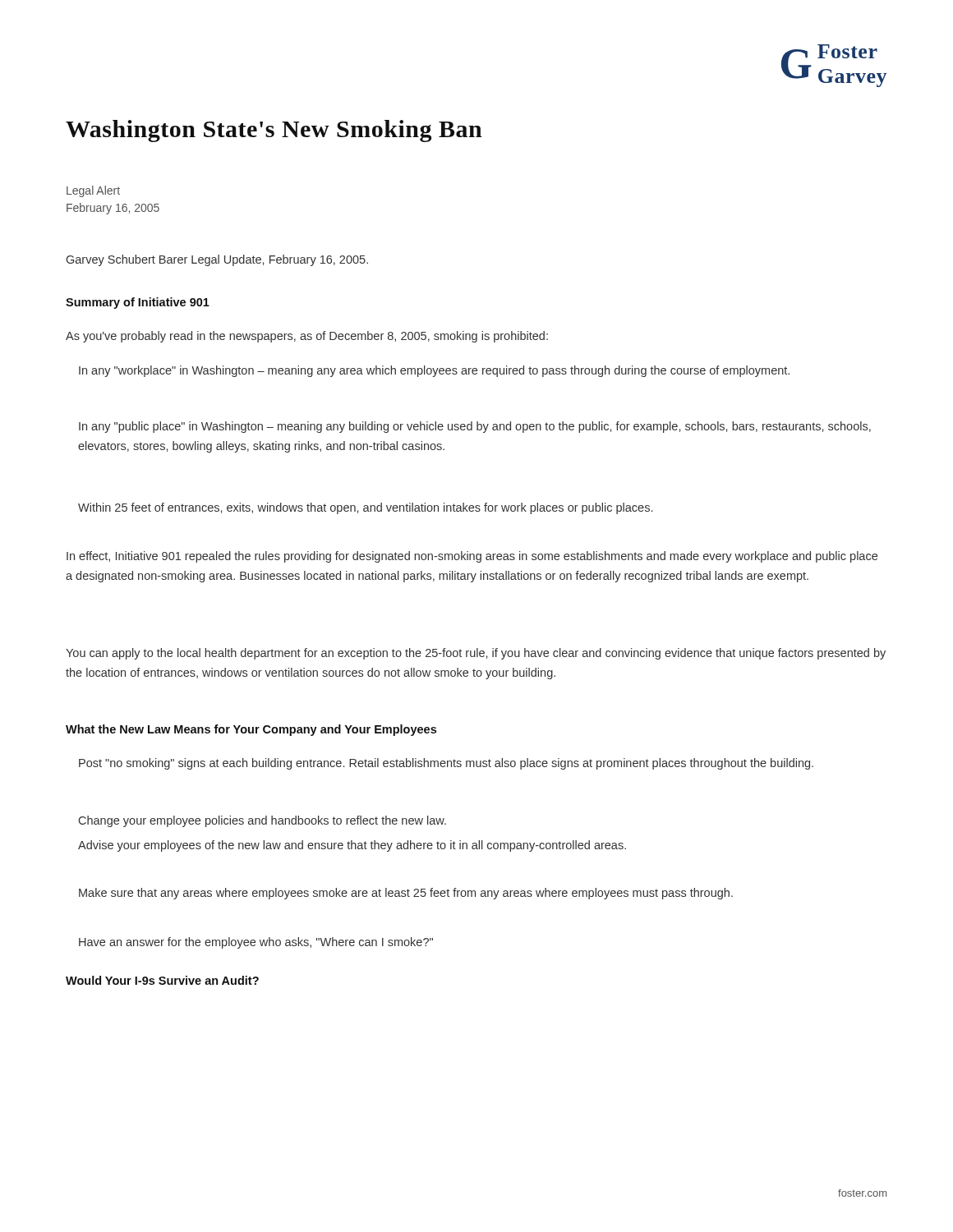Find the section header with the text "Summary of Initiative 901"

tap(138, 302)
